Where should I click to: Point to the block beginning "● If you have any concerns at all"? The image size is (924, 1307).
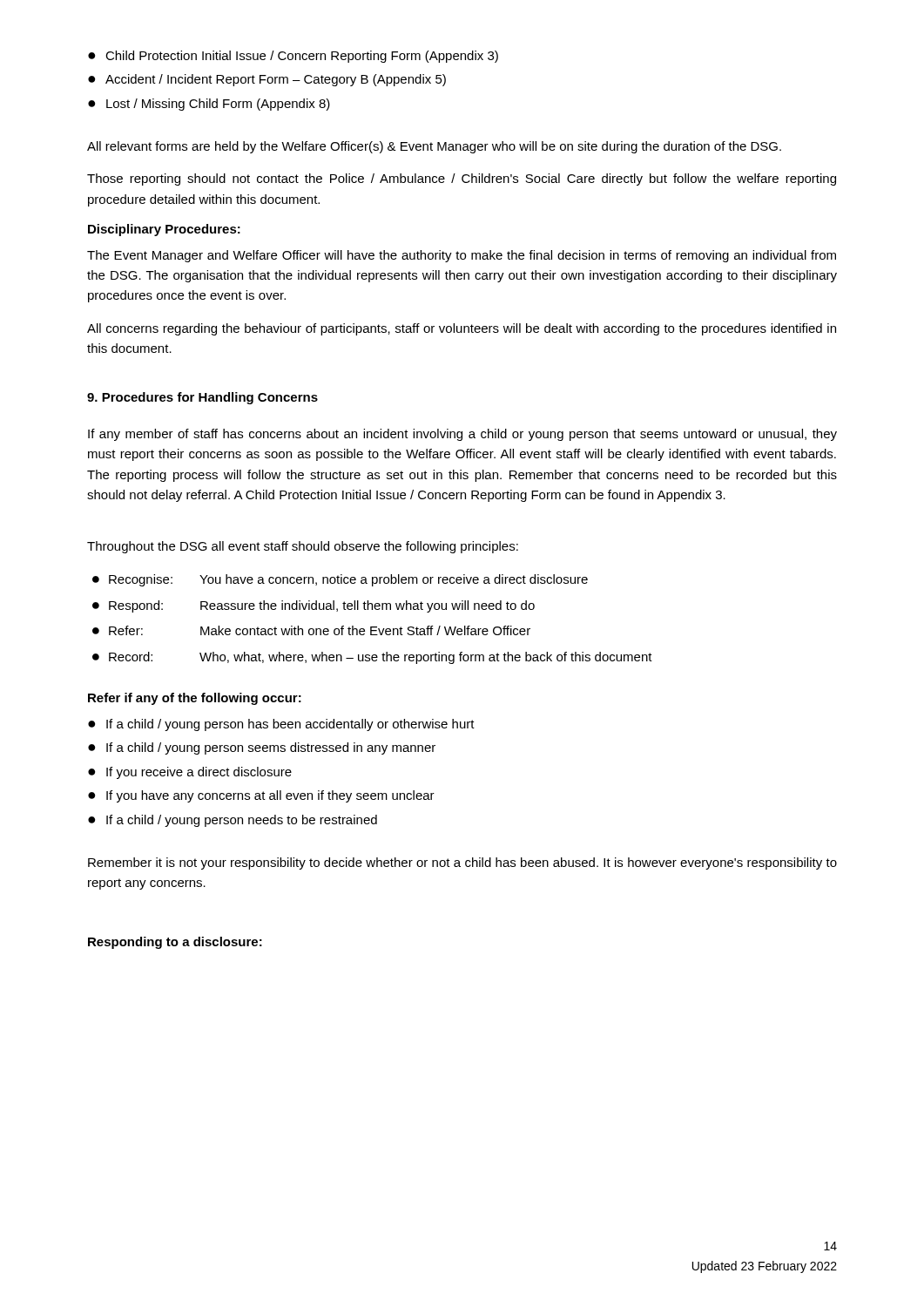pyautogui.click(x=261, y=795)
